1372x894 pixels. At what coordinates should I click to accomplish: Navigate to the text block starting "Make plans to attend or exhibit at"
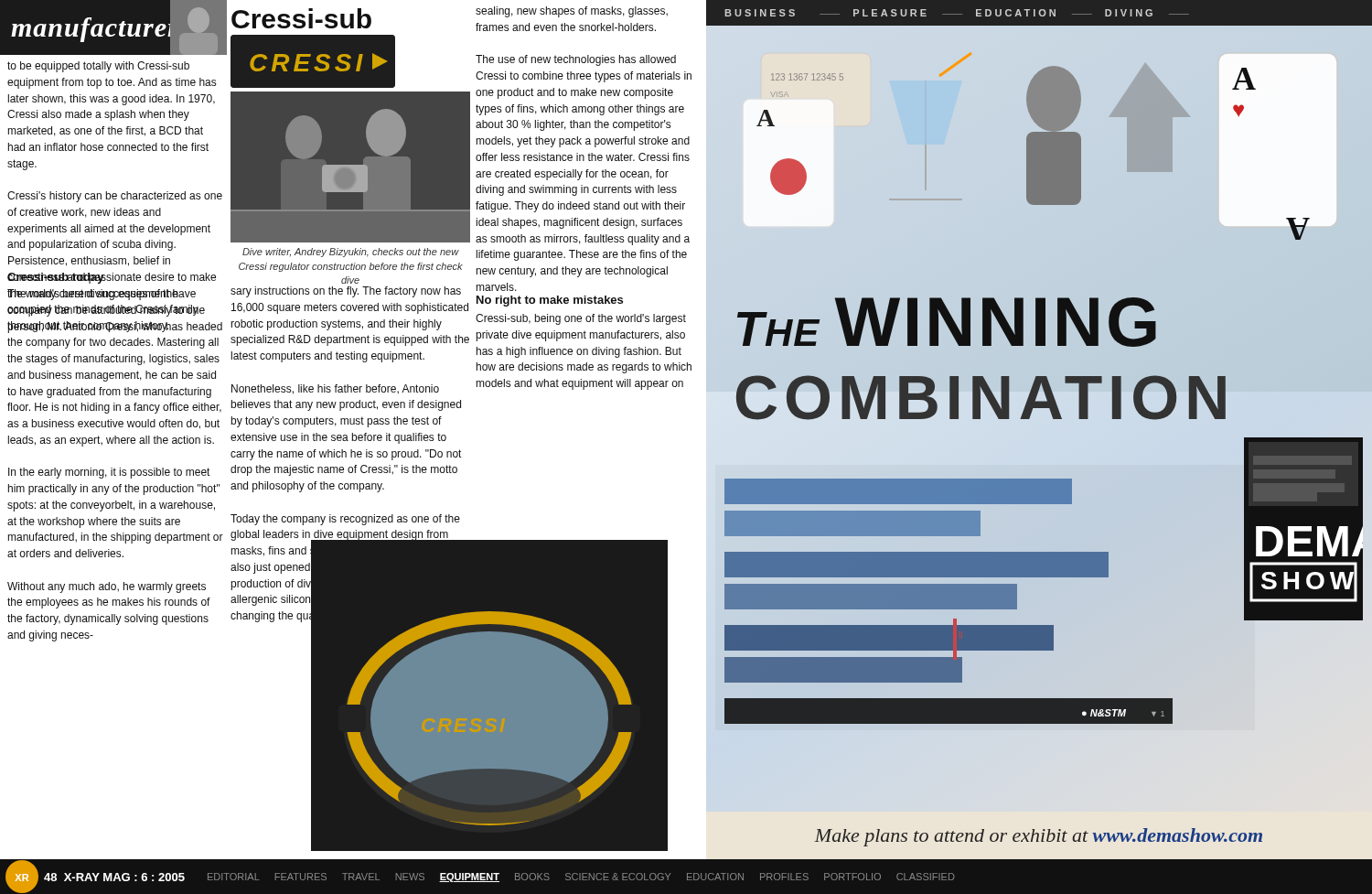[1039, 835]
